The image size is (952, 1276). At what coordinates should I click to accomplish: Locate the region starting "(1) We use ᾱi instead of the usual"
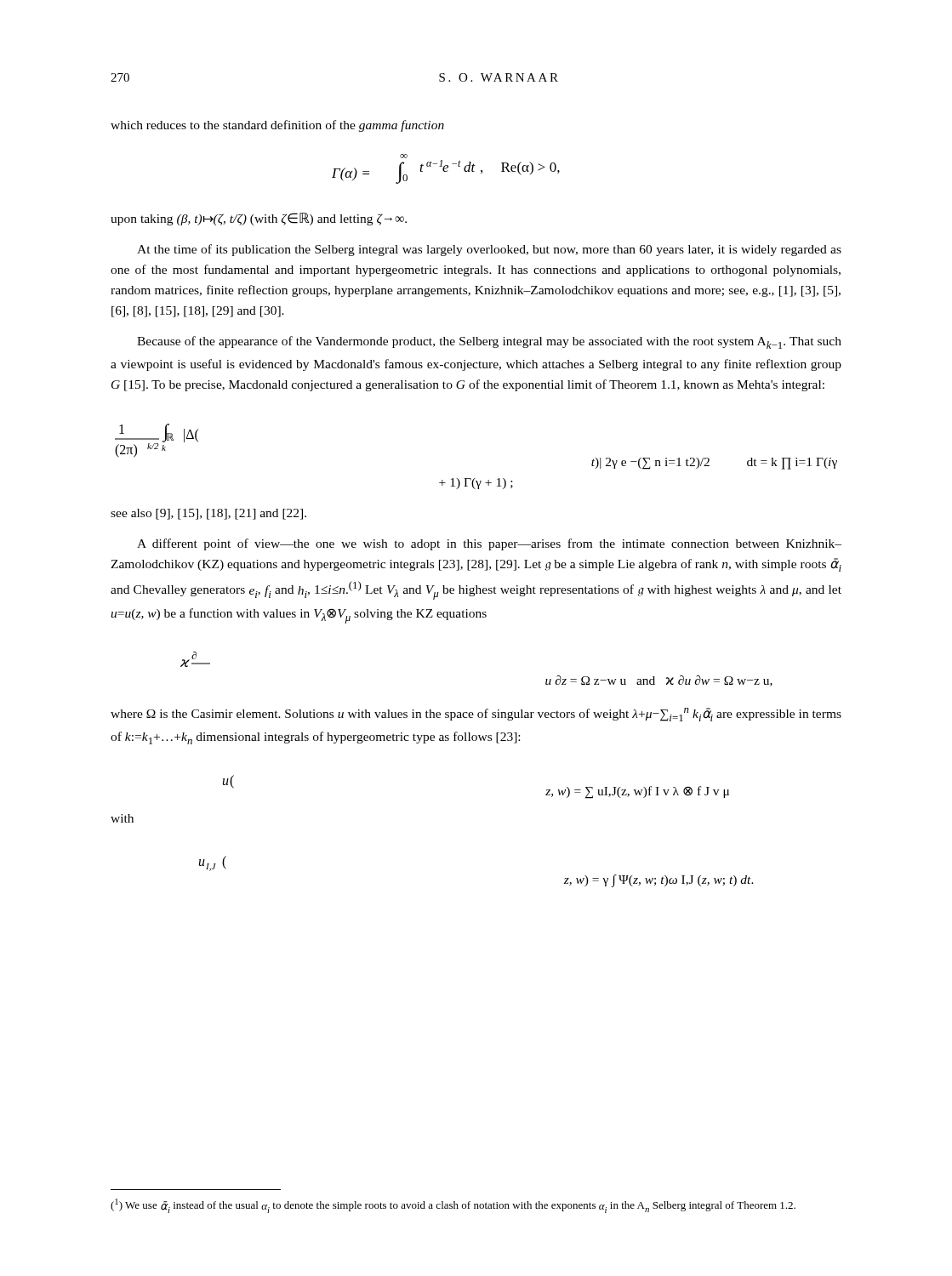453,1205
